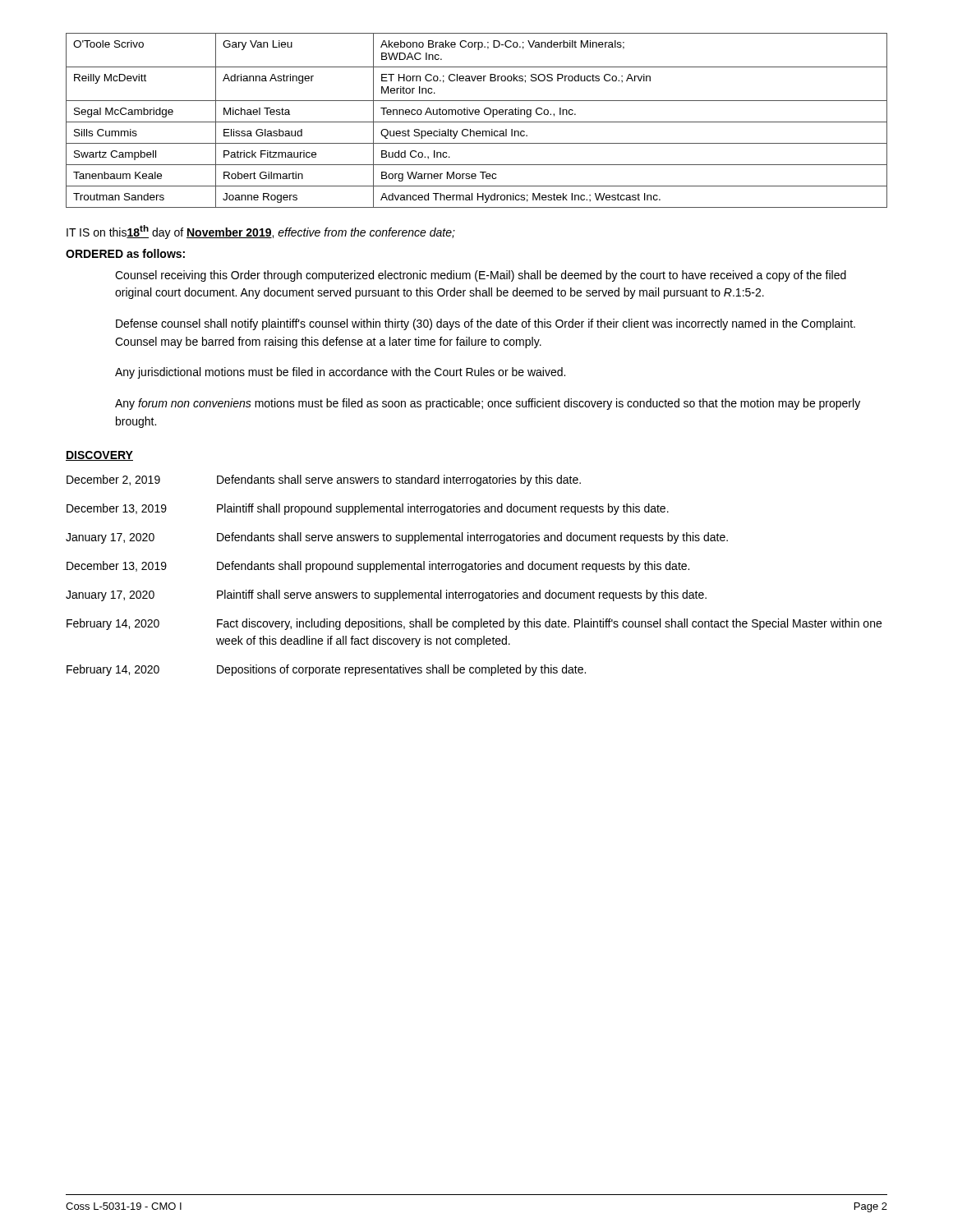Image resolution: width=953 pixels, height=1232 pixels.
Task: Locate the table with the text "Elissa Glasbaud"
Action: [x=476, y=120]
